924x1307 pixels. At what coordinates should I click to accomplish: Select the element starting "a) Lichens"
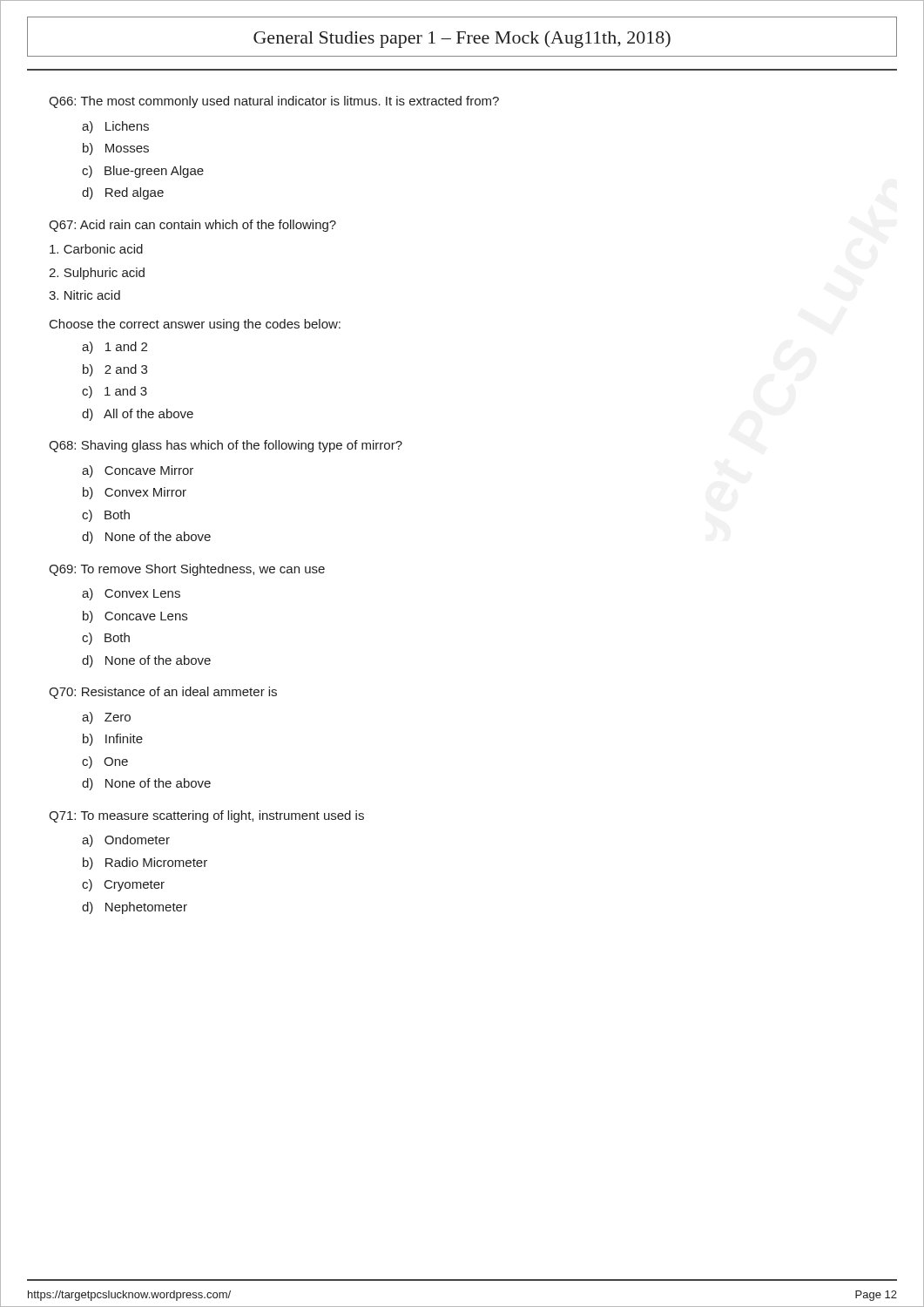[116, 125]
